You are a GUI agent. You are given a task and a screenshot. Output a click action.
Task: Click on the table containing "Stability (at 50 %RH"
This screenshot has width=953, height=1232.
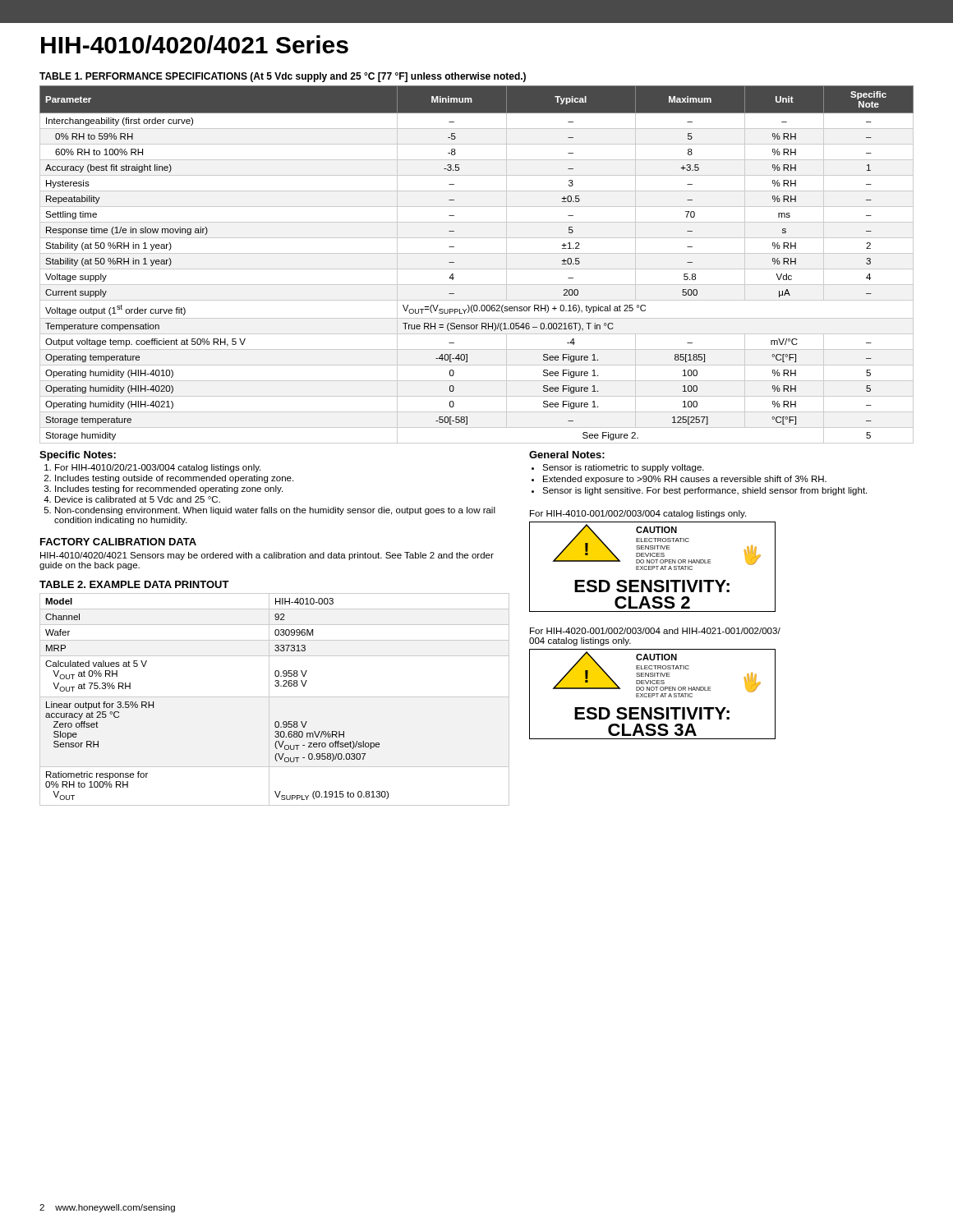click(x=476, y=257)
